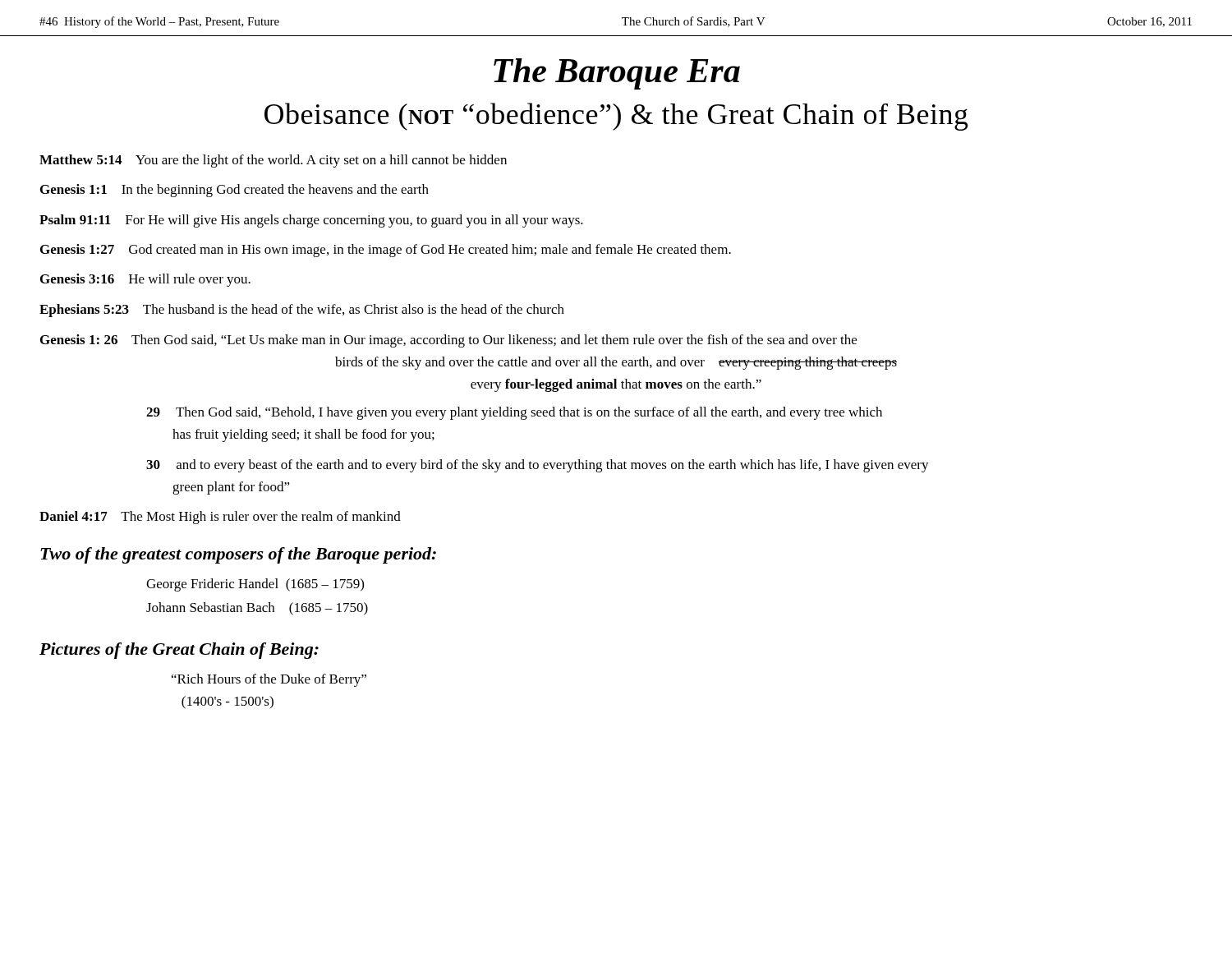Screen dimensions: 953x1232
Task: Click on the text block that says "Genesis 1:1 In the beginning"
Action: pyautogui.click(x=234, y=190)
